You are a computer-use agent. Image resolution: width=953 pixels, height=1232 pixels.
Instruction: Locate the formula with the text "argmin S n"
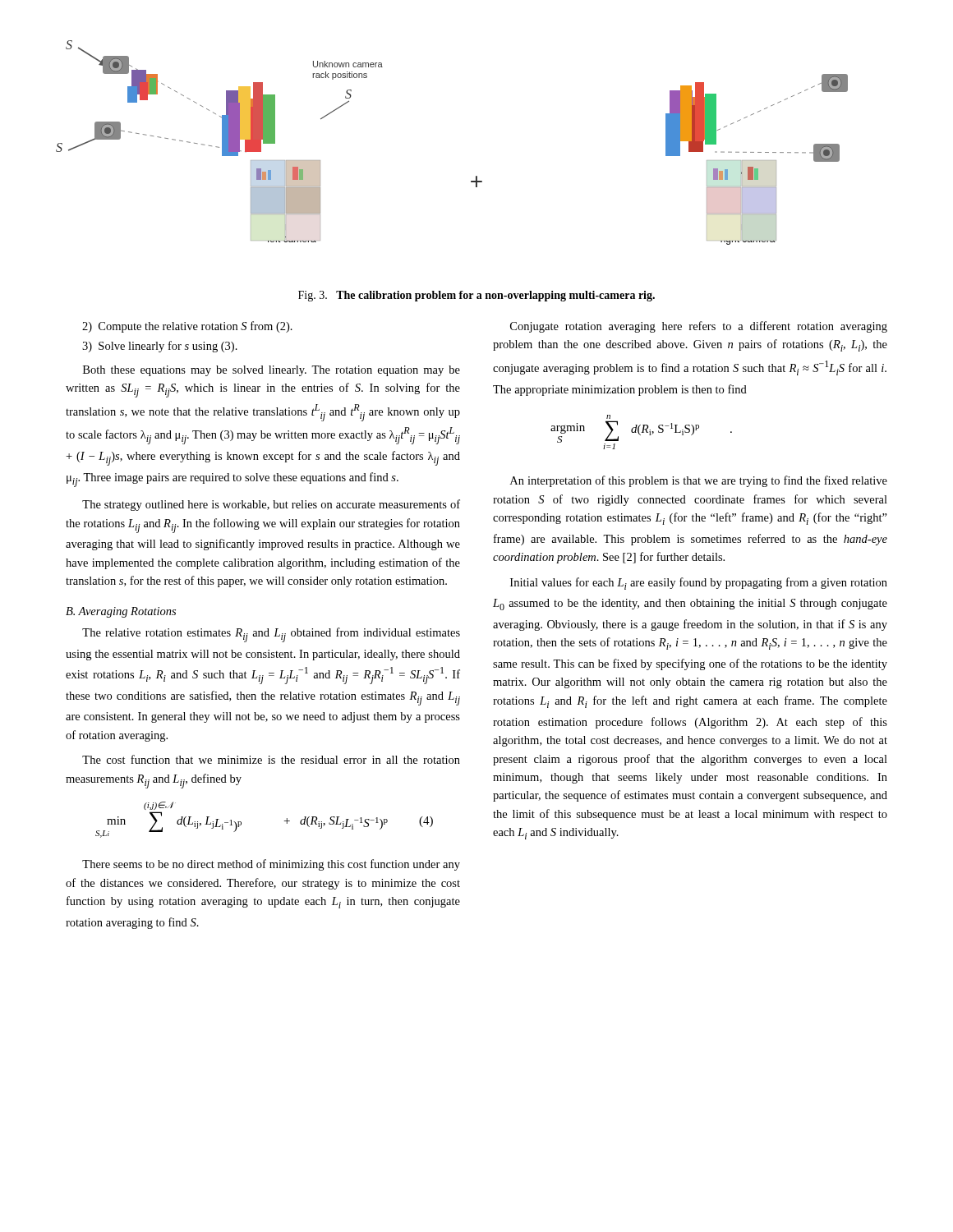690,432
